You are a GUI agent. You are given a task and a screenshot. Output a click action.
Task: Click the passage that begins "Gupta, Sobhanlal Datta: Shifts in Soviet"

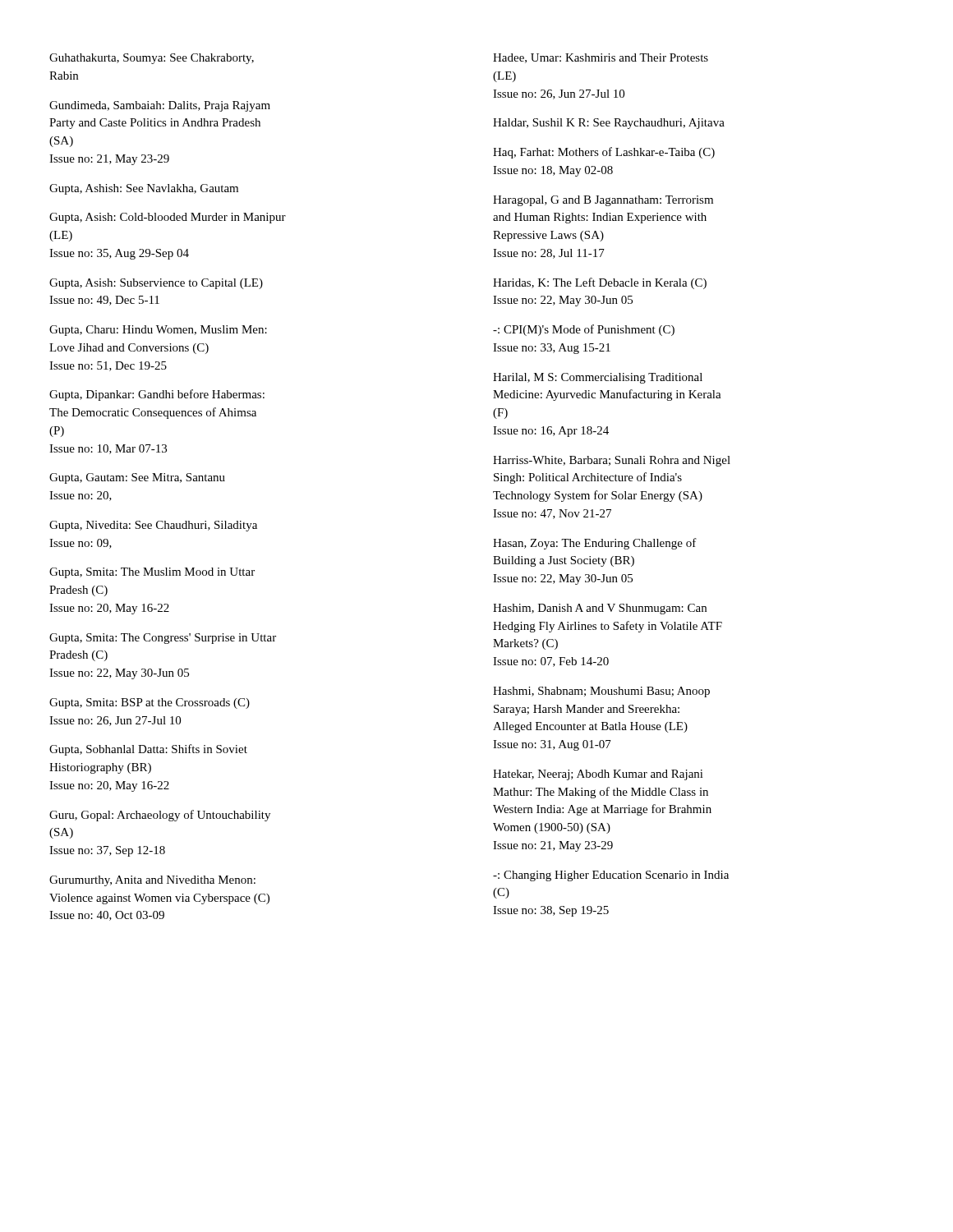point(148,750)
